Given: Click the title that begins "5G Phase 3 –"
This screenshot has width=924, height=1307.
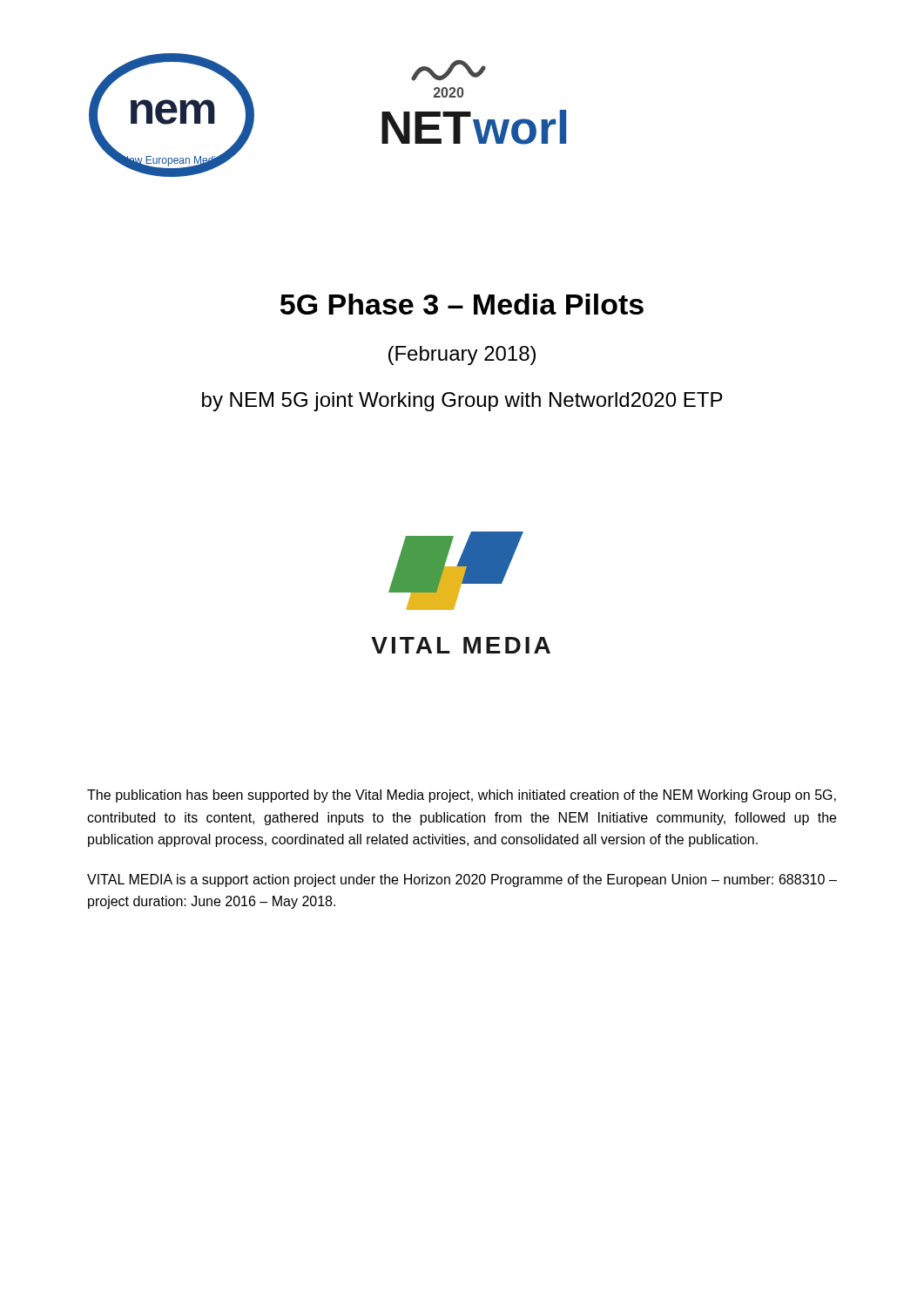Looking at the screenshot, I should [462, 305].
